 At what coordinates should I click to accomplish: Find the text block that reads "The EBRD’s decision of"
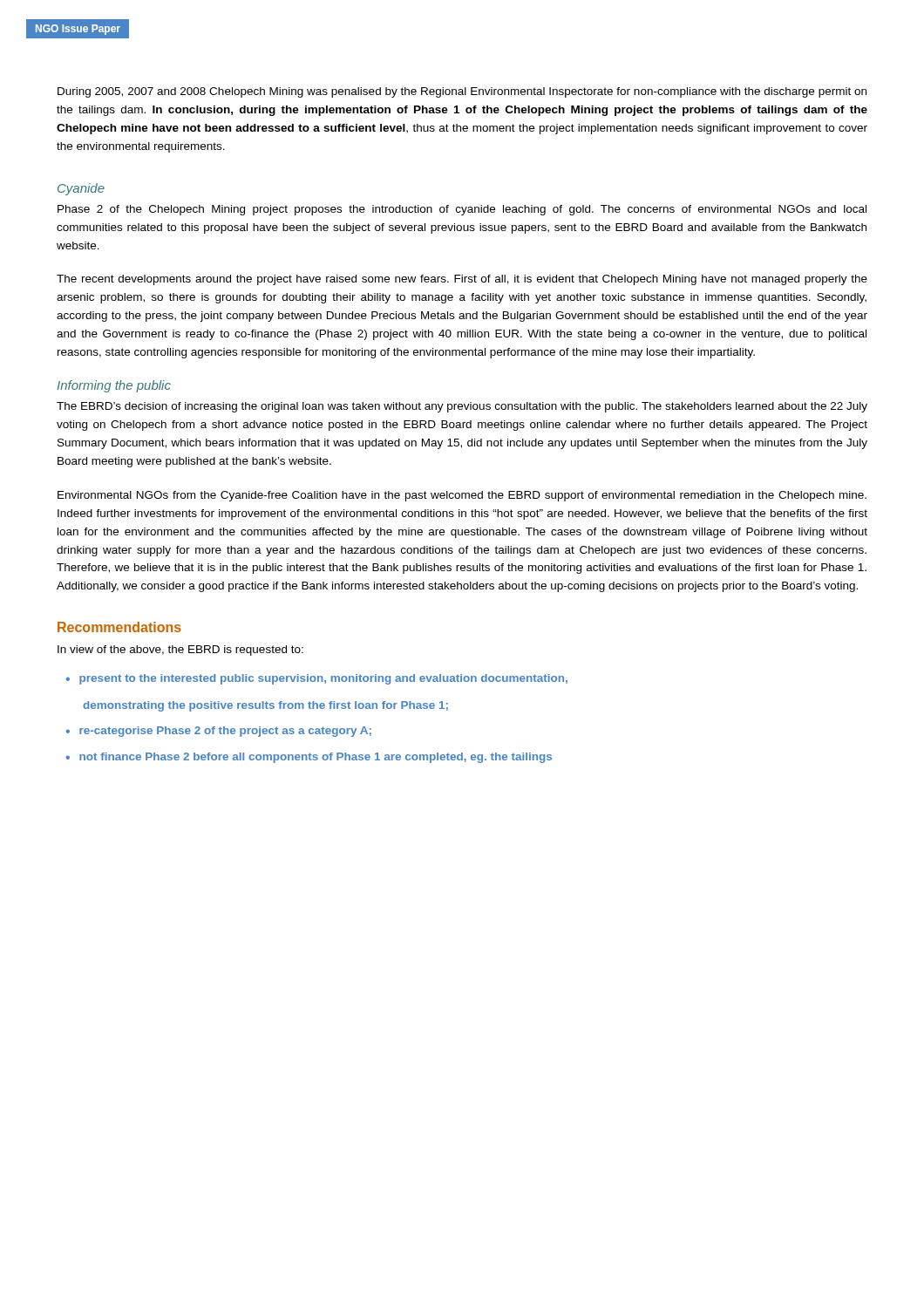coord(462,433)
